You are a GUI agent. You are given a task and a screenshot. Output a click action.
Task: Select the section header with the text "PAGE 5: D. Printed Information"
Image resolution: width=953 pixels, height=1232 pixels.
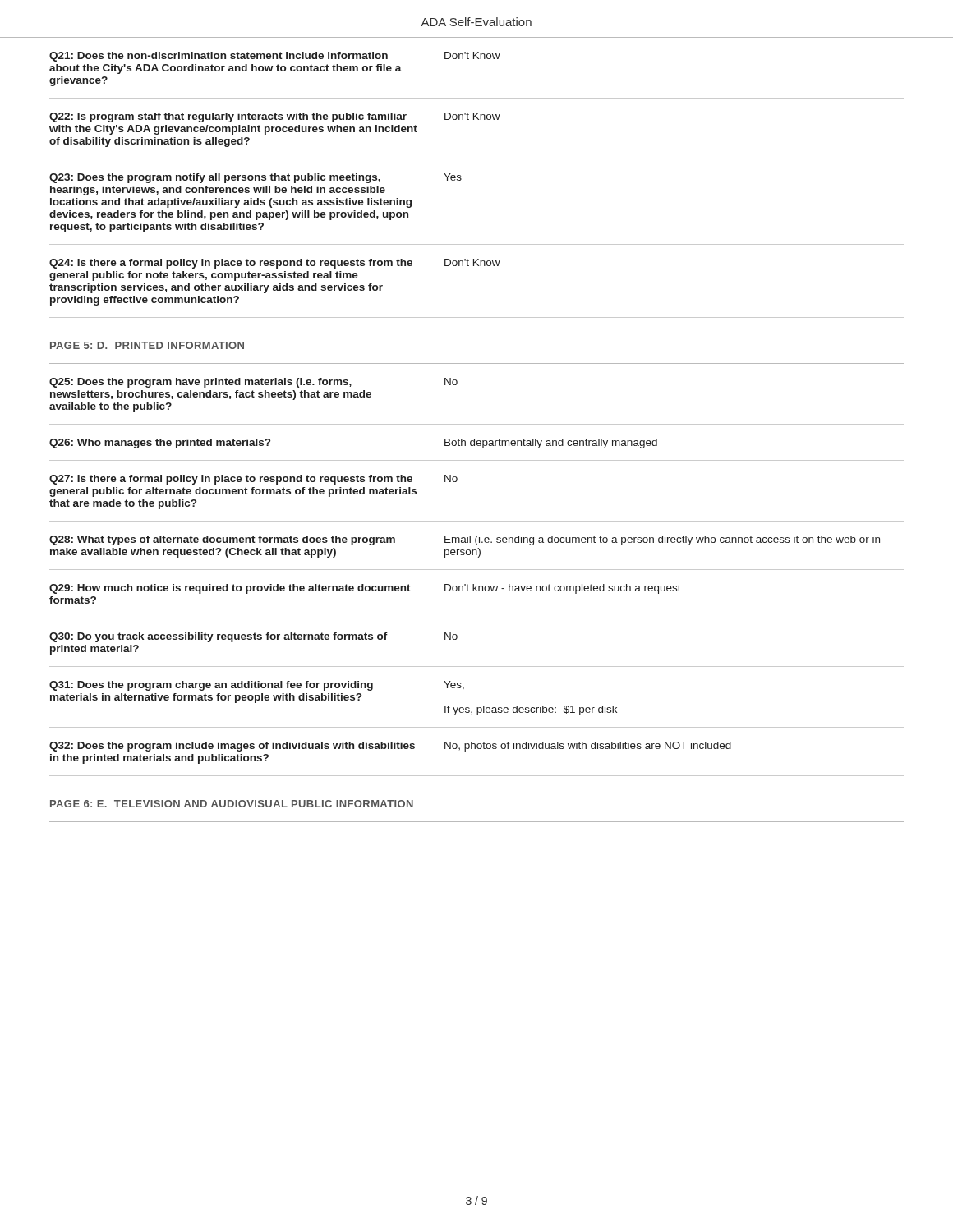[147, 345]
